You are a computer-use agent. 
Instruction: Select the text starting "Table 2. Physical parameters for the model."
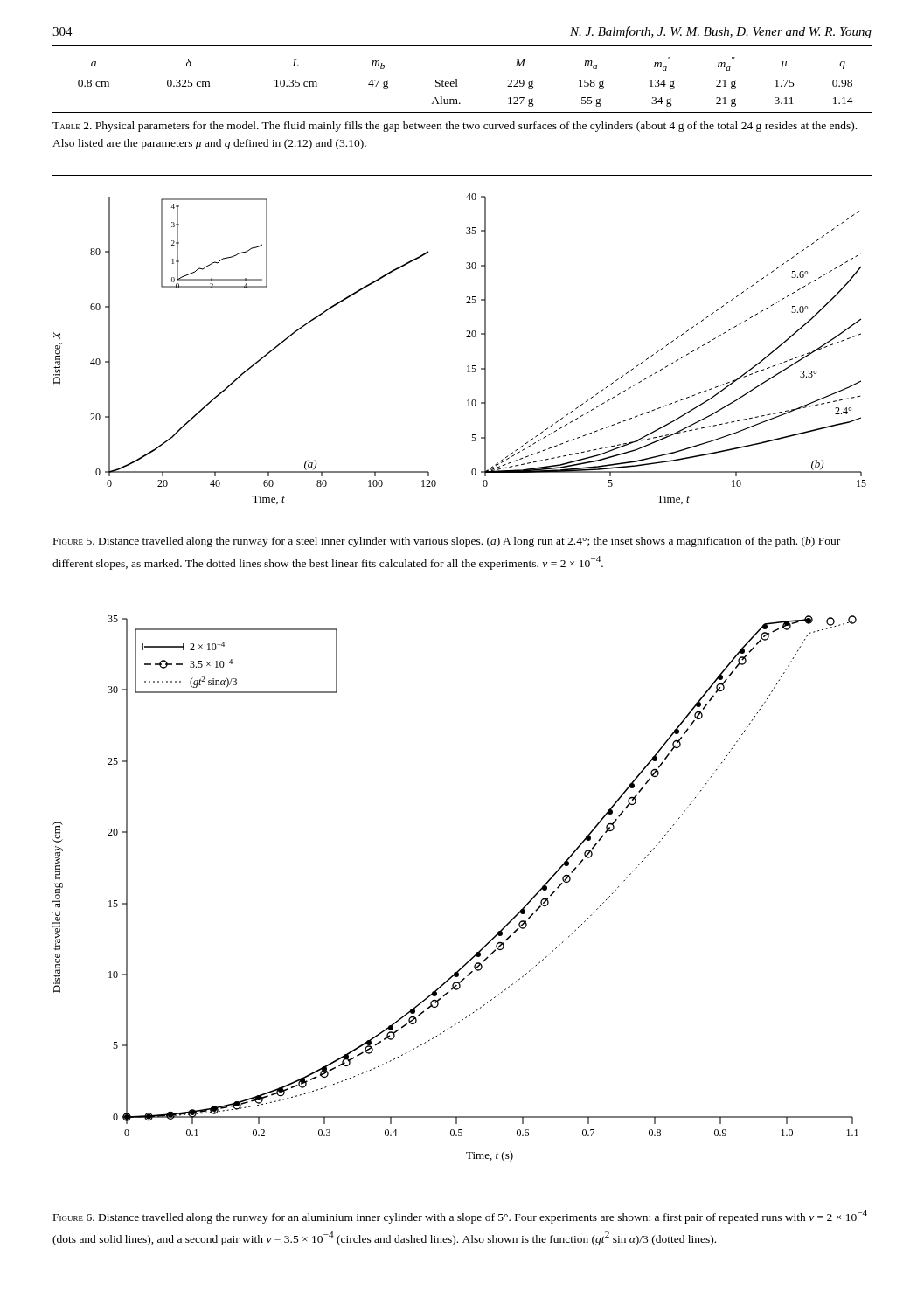(455, 134)
